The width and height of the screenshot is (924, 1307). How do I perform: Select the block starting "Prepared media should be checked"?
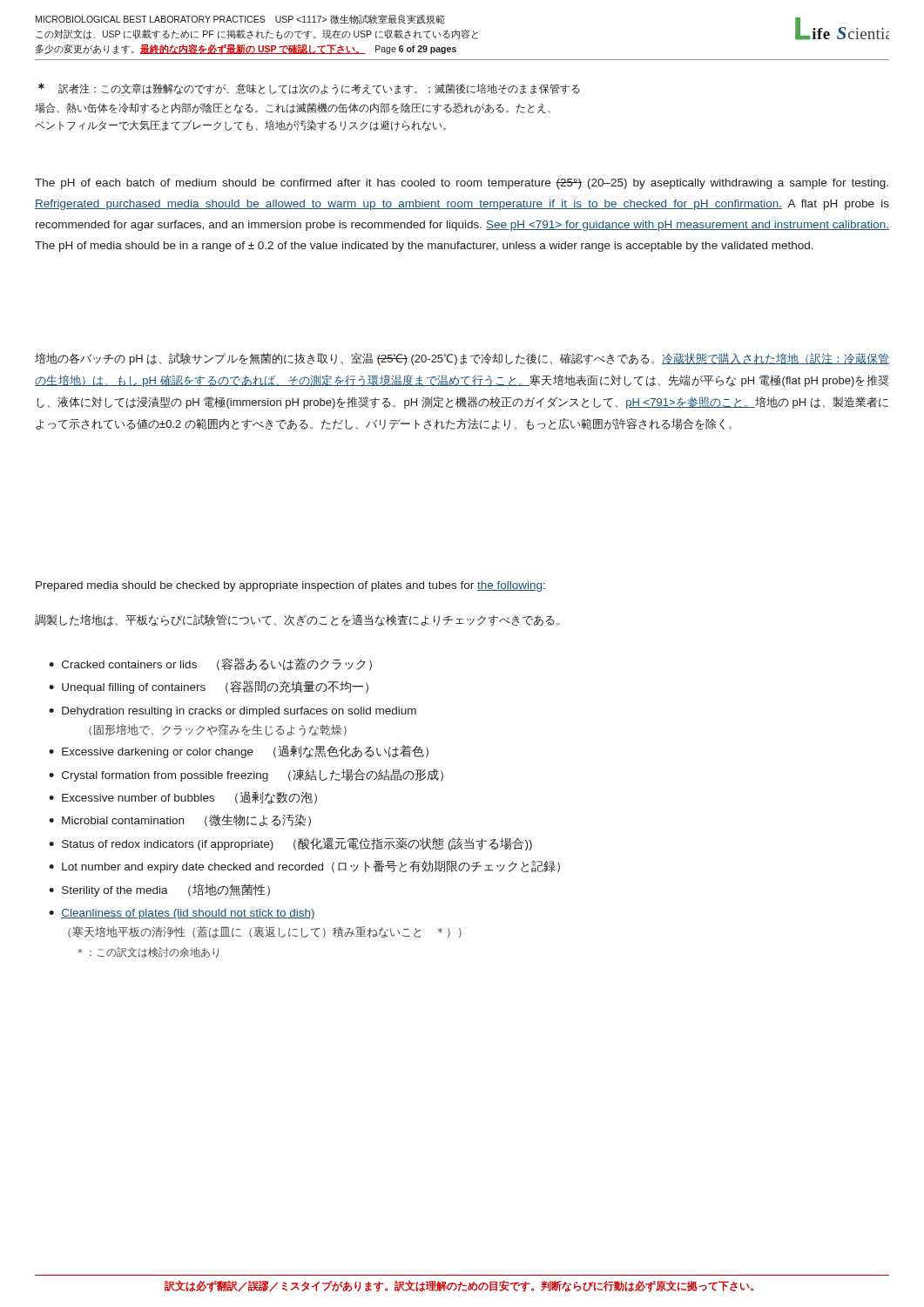[x=290, y=585]
